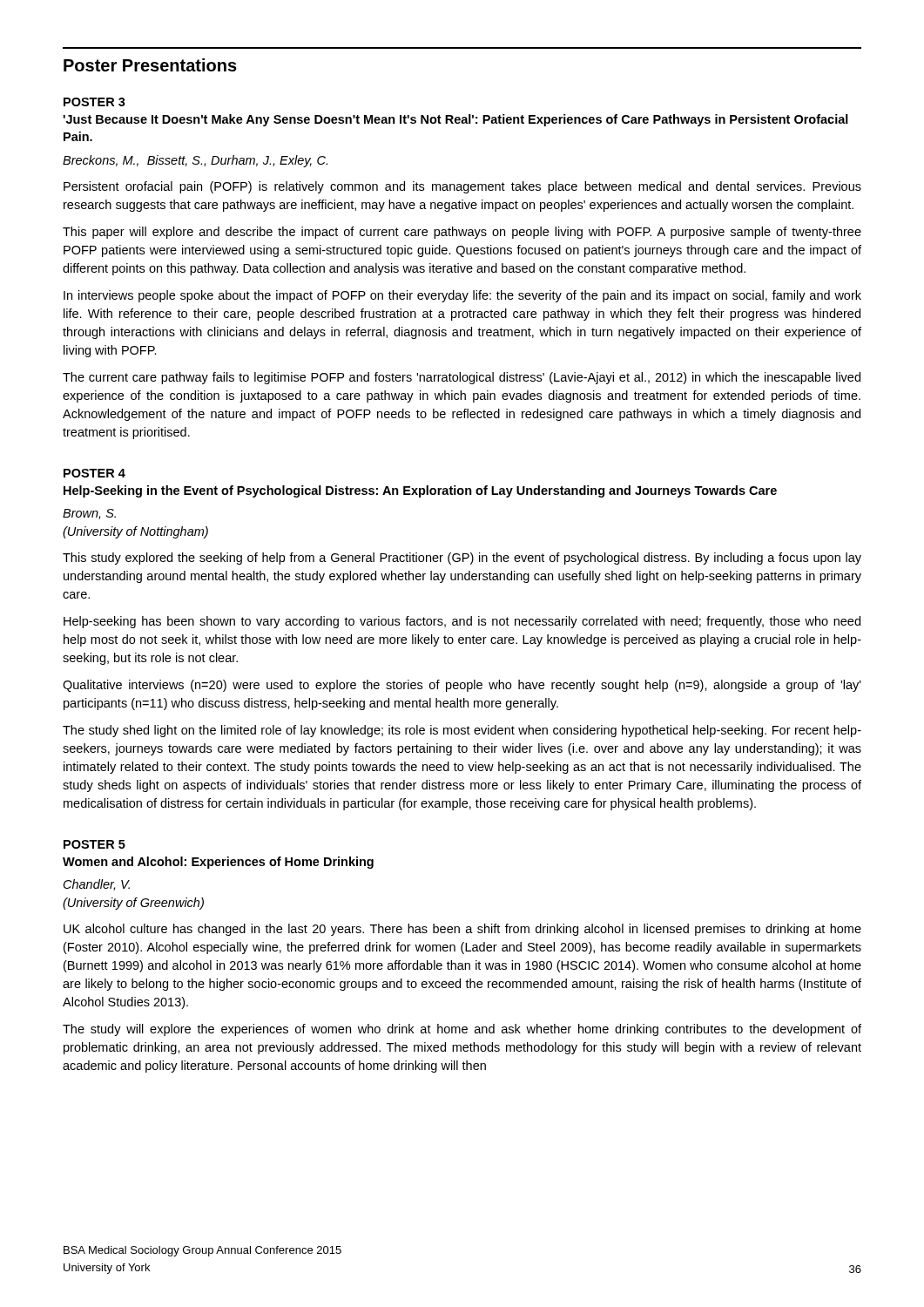924x1307 pixels.
Task: Click on the passage starting "Breckons, M., Bissett, S., Durham, J., Exley,"
Action: click(x=196, y=160)
